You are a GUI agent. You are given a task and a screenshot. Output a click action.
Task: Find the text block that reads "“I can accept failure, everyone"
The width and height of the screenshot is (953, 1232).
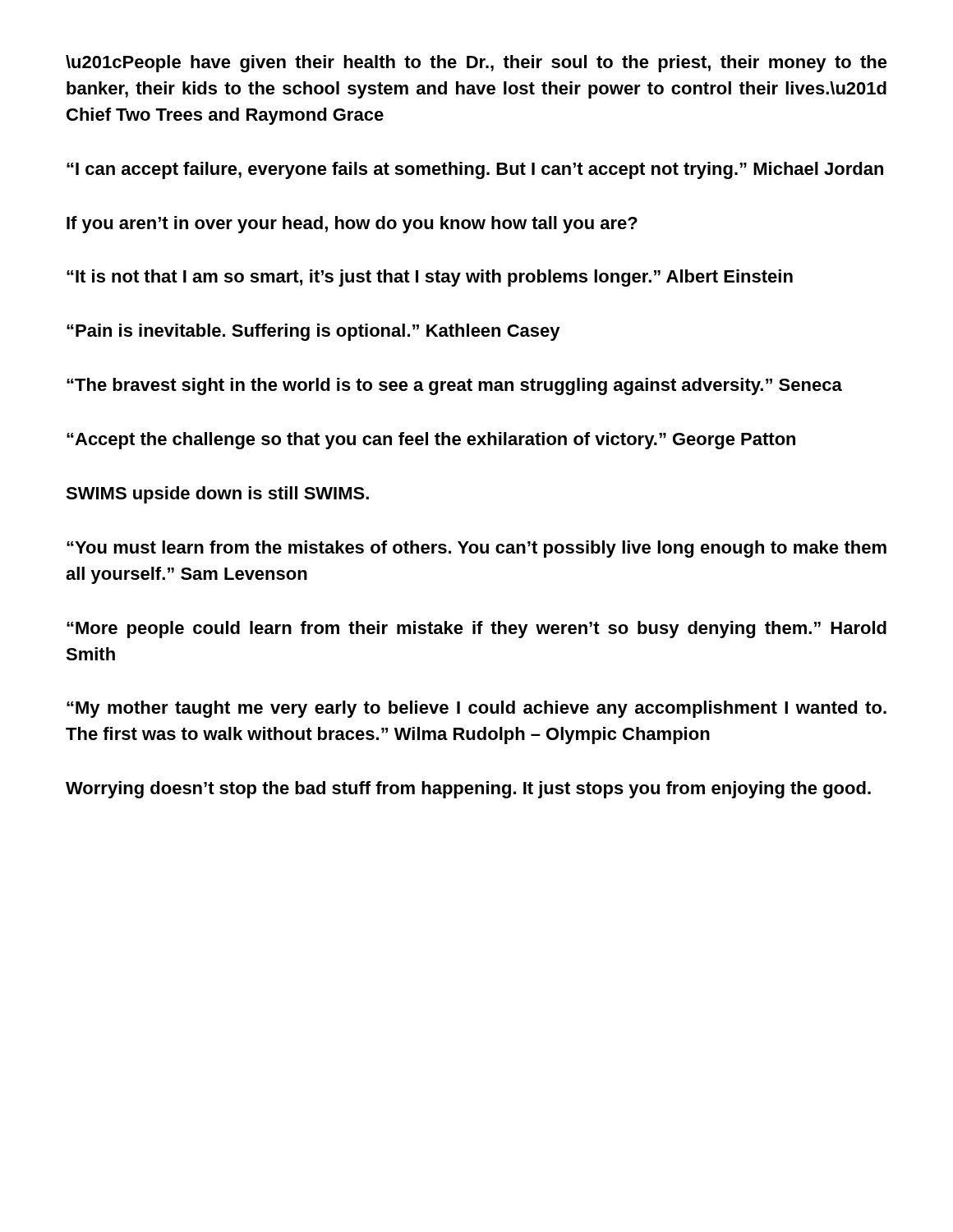coord(475,168)
